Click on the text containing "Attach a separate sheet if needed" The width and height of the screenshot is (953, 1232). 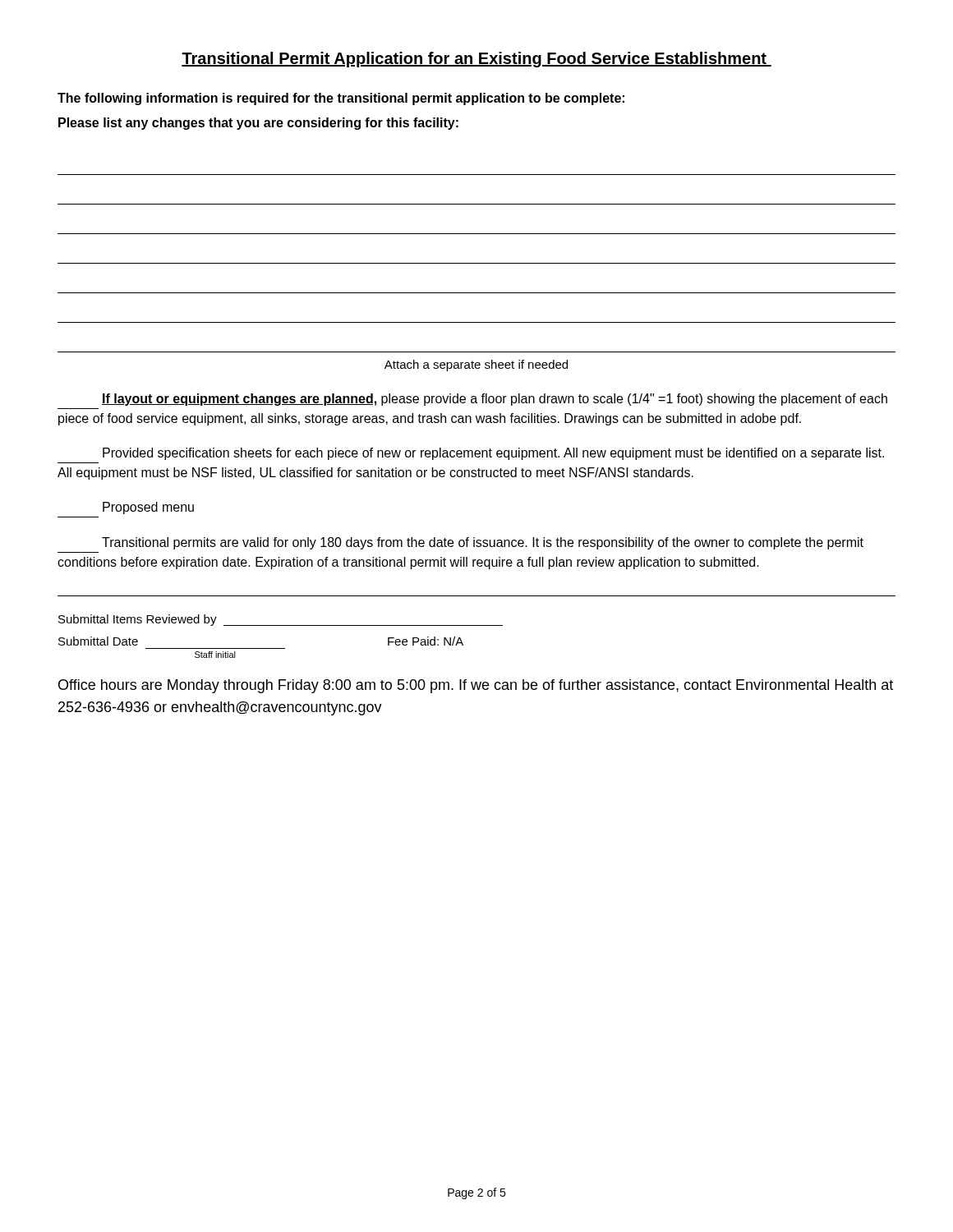click(x=476, y=364)
